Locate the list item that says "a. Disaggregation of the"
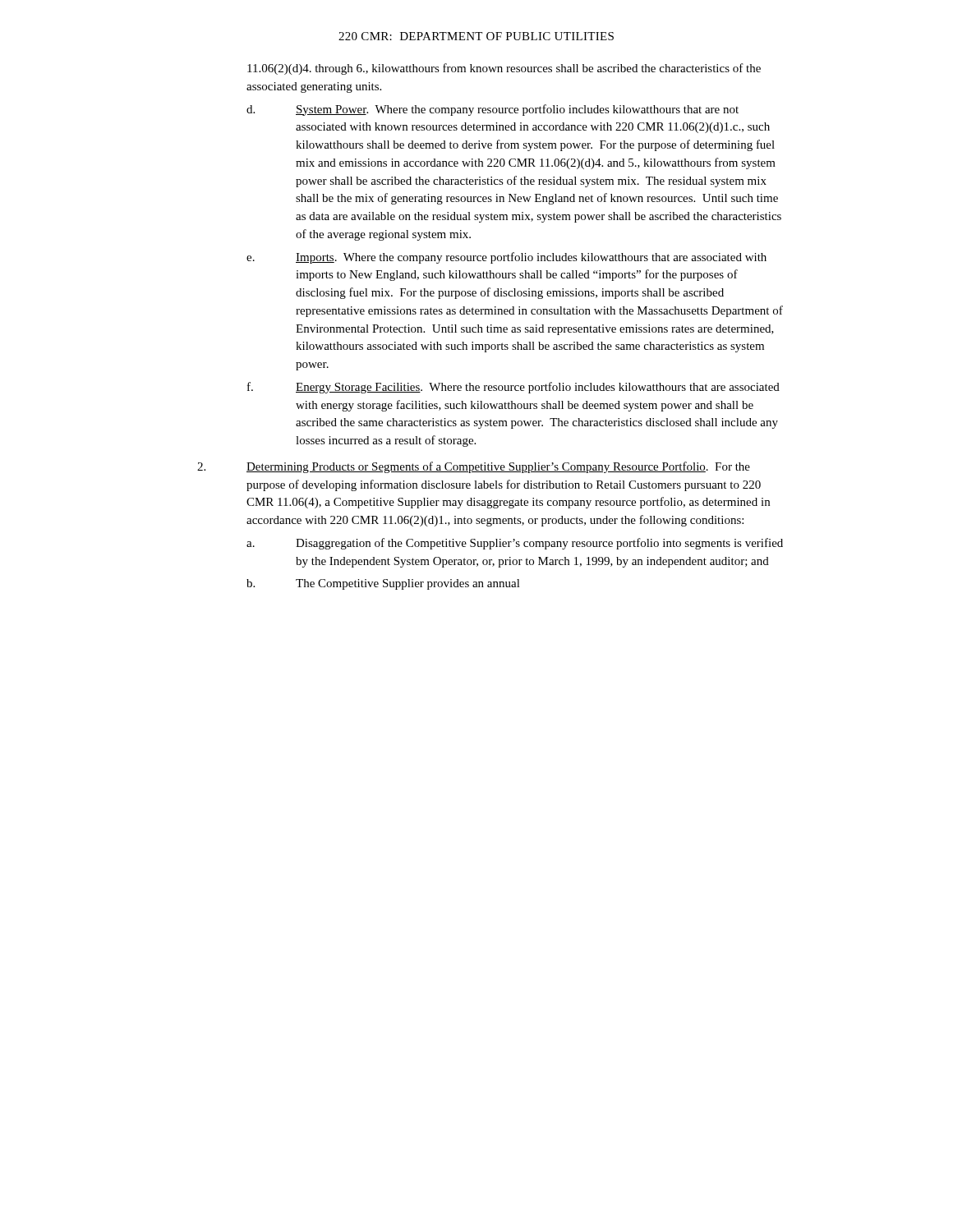 [x=518, y=552]
